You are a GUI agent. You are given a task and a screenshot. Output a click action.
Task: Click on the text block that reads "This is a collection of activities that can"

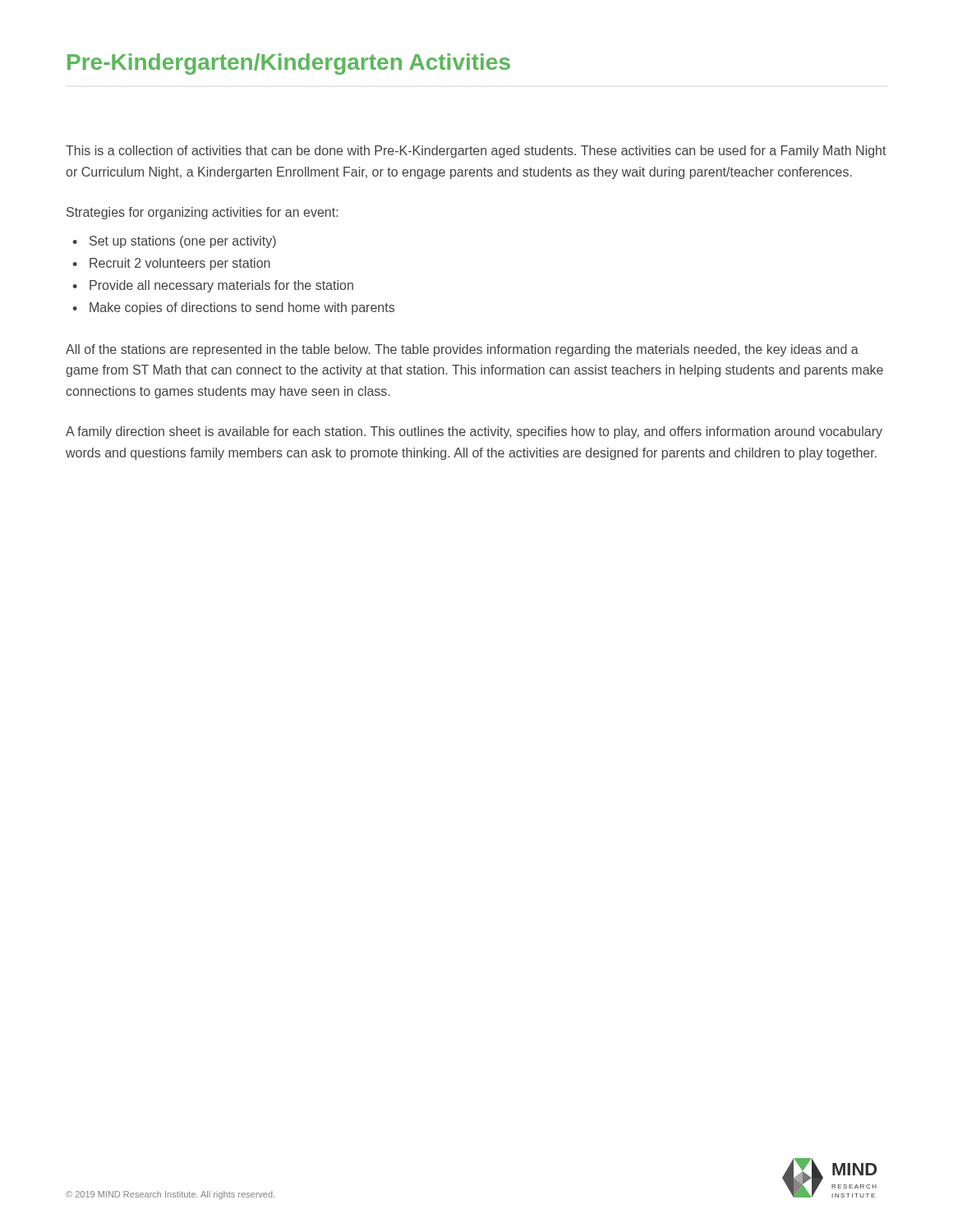476,161
